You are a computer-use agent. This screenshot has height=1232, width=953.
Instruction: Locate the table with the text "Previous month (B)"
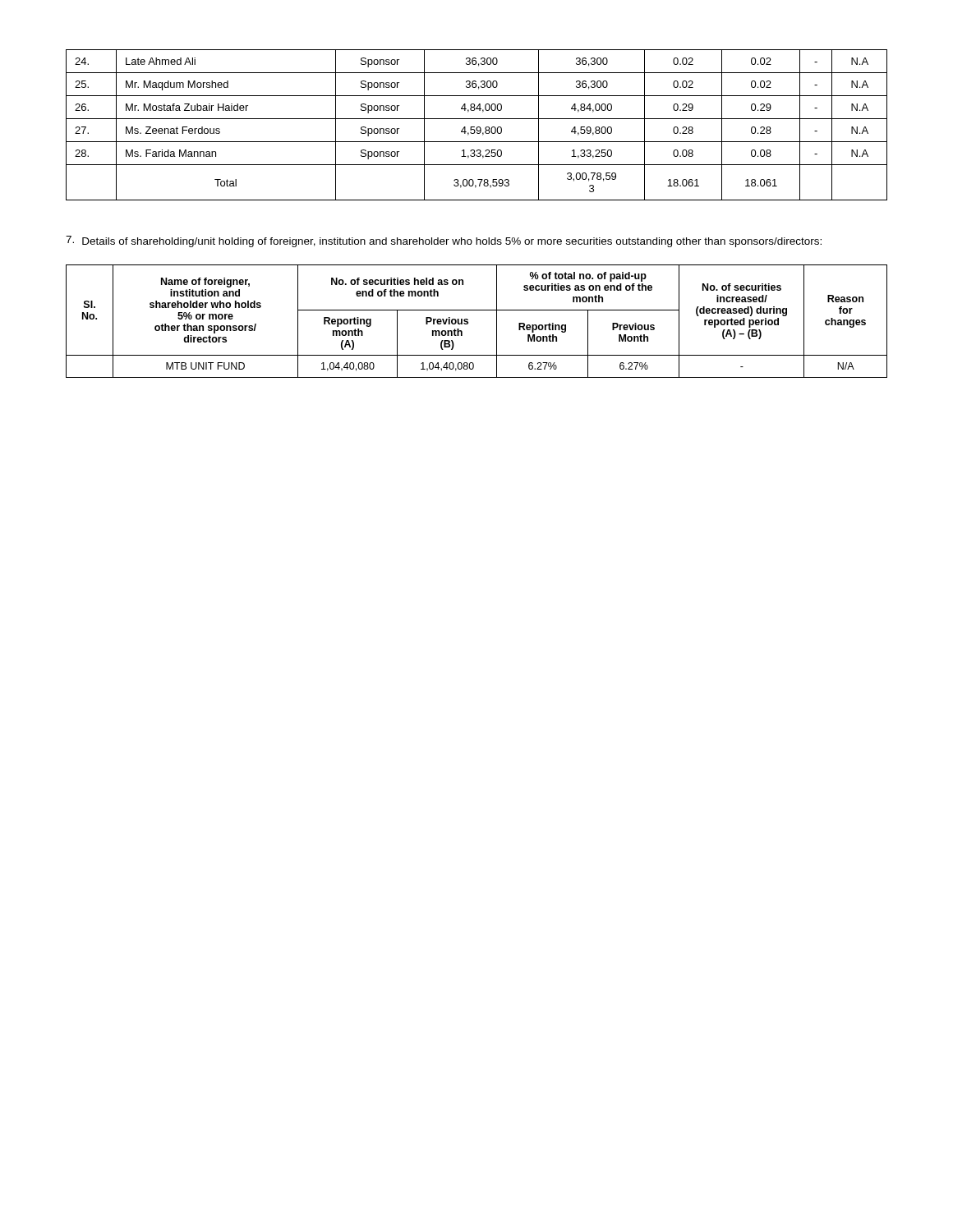[x=476, y=321]
